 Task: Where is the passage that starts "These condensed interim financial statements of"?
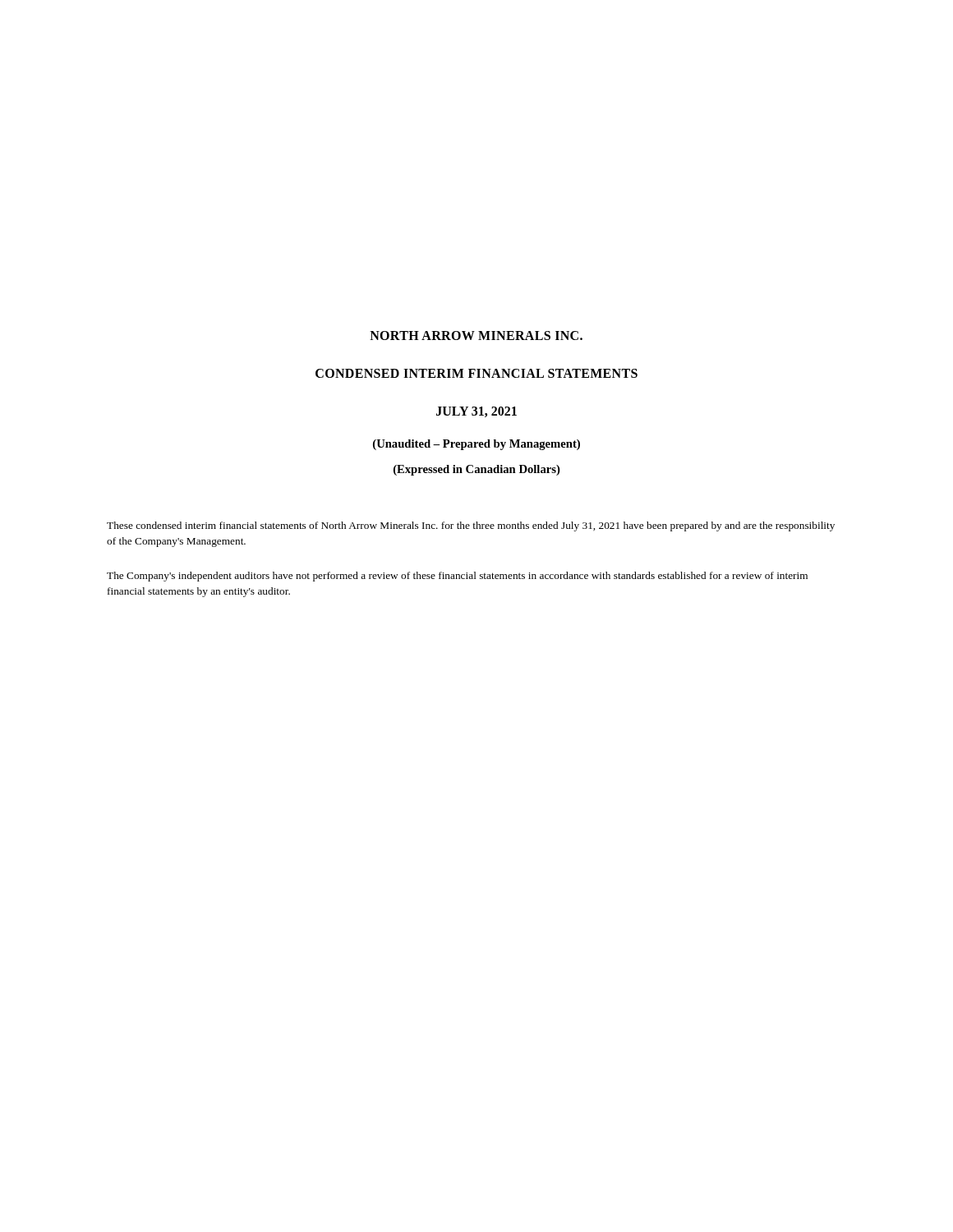tap(471, 533)
